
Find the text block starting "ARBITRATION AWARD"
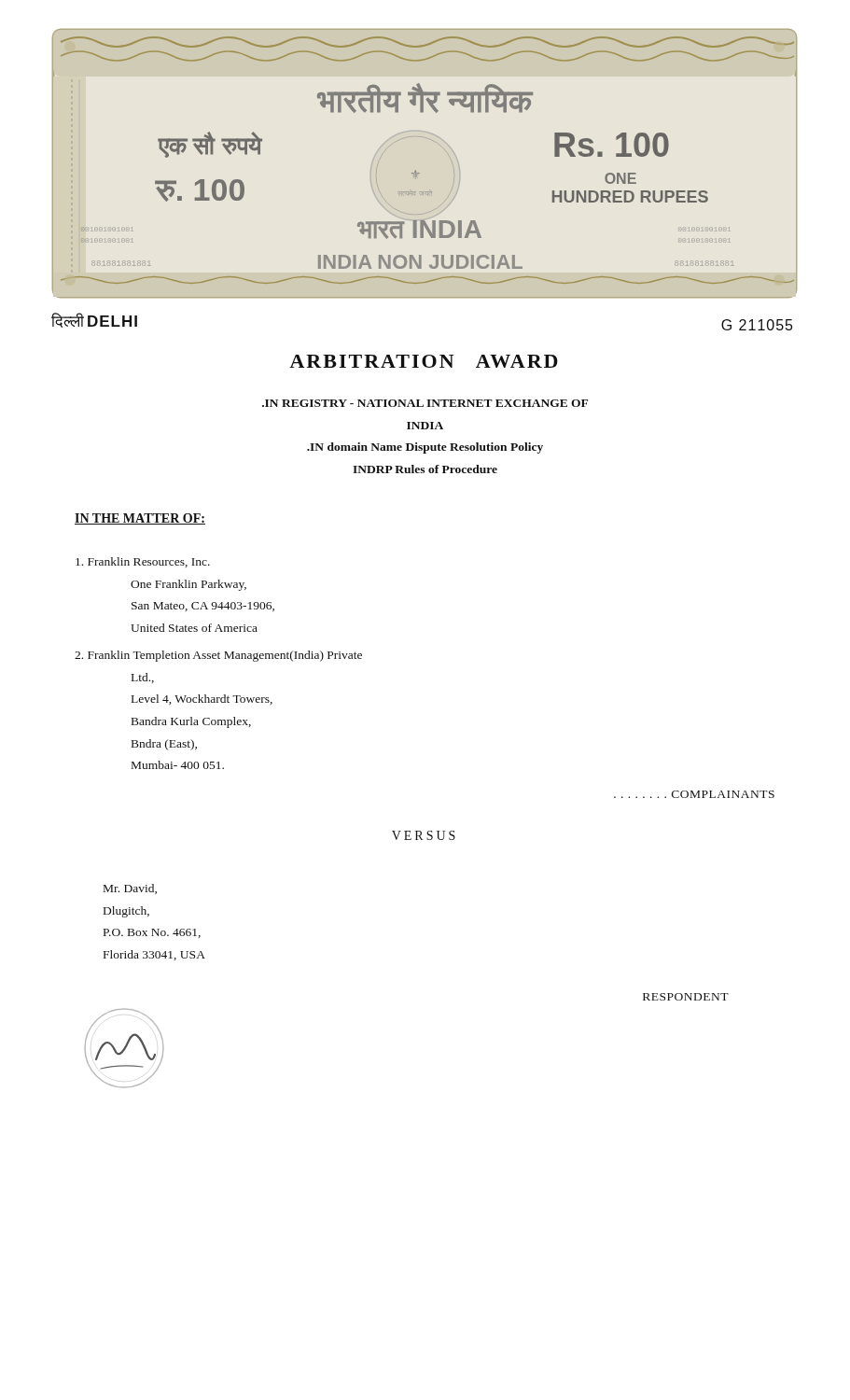[x=425, y=361]
